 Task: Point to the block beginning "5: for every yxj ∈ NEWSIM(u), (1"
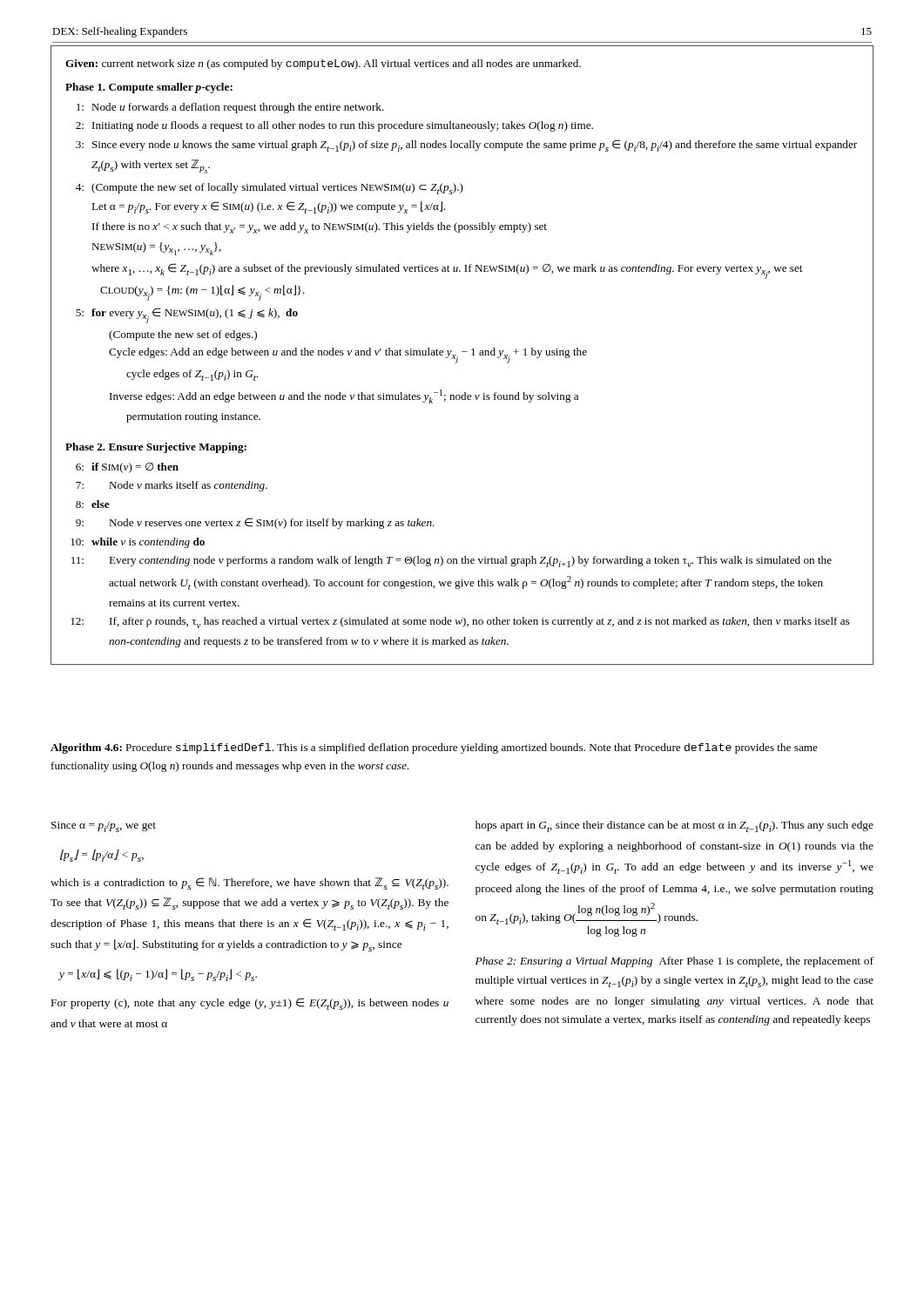point(462,365)
